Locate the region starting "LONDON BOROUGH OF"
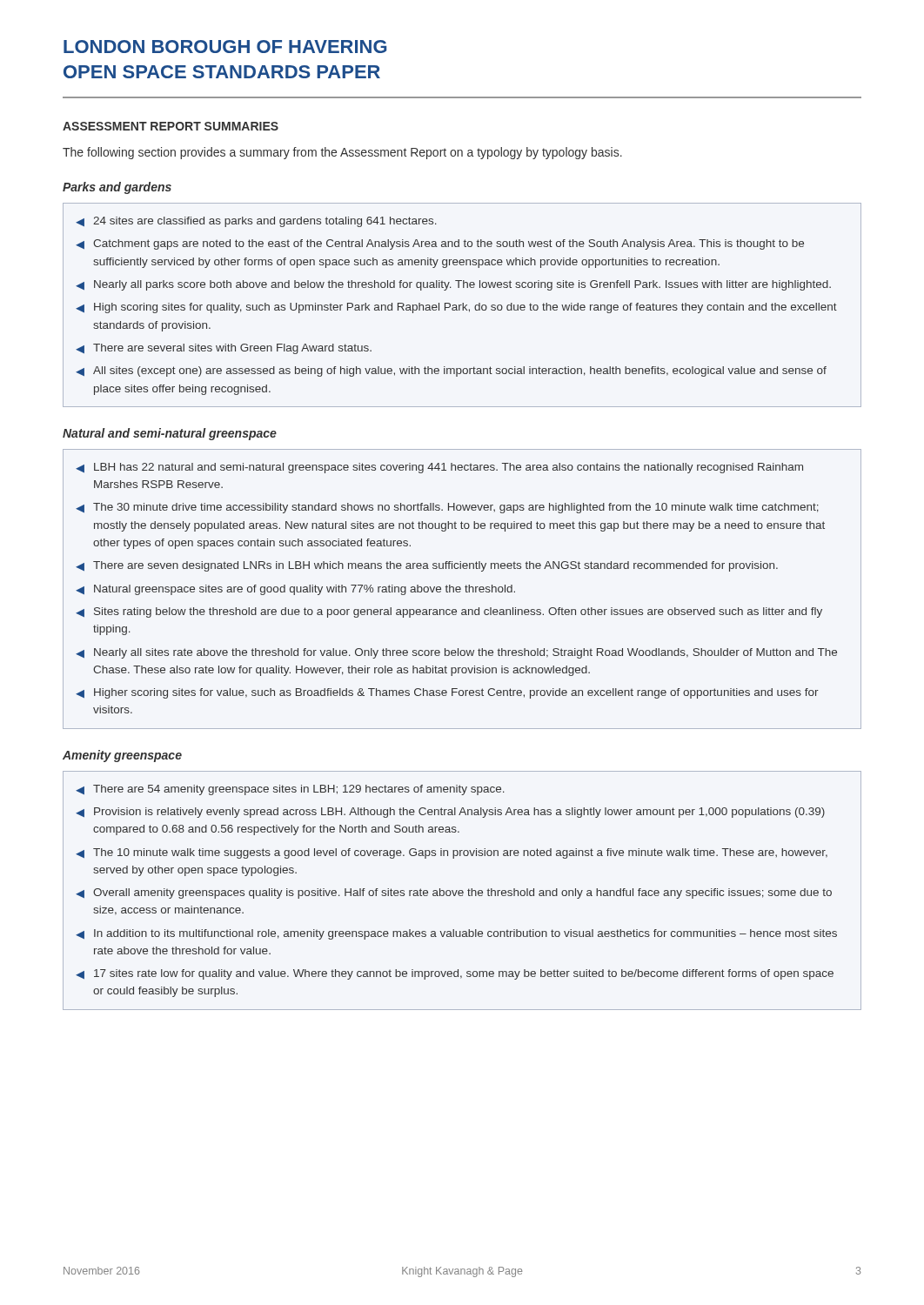Screen dimensions: 1305x924 tap(225, 47)
